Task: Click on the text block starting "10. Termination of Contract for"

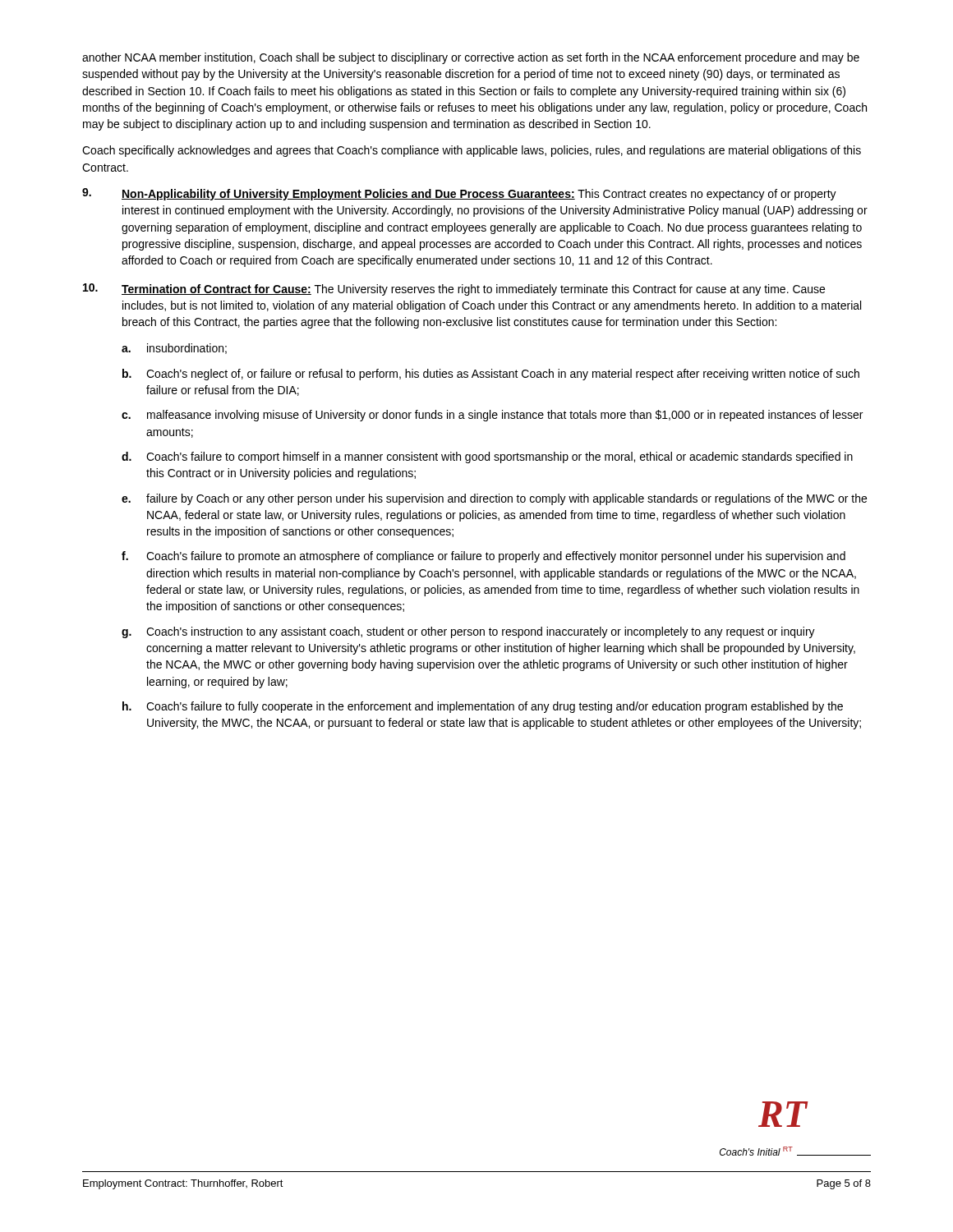Action: 476,510
